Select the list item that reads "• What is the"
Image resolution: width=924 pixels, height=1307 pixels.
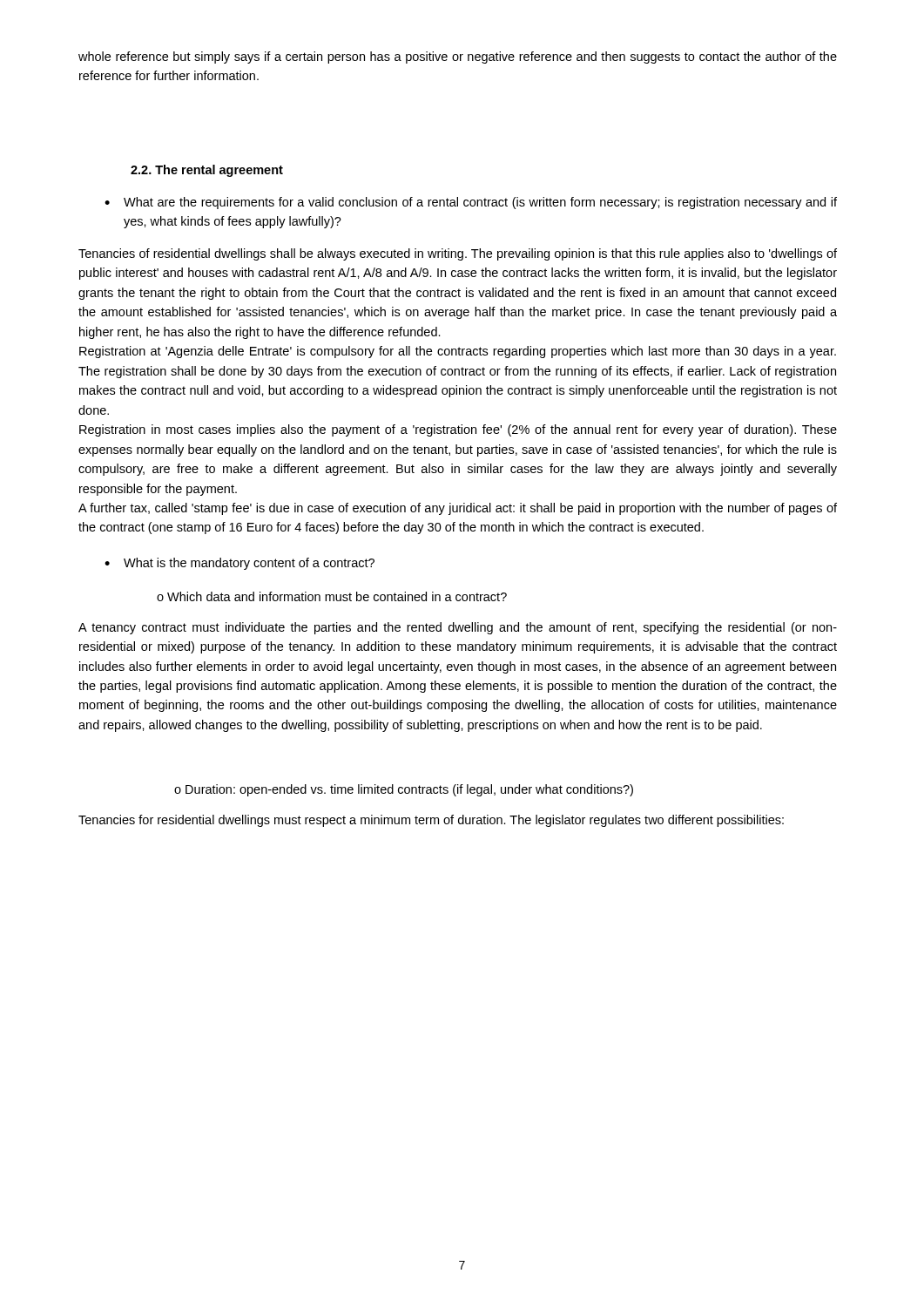pyautogui.click(x=239, y=564)
